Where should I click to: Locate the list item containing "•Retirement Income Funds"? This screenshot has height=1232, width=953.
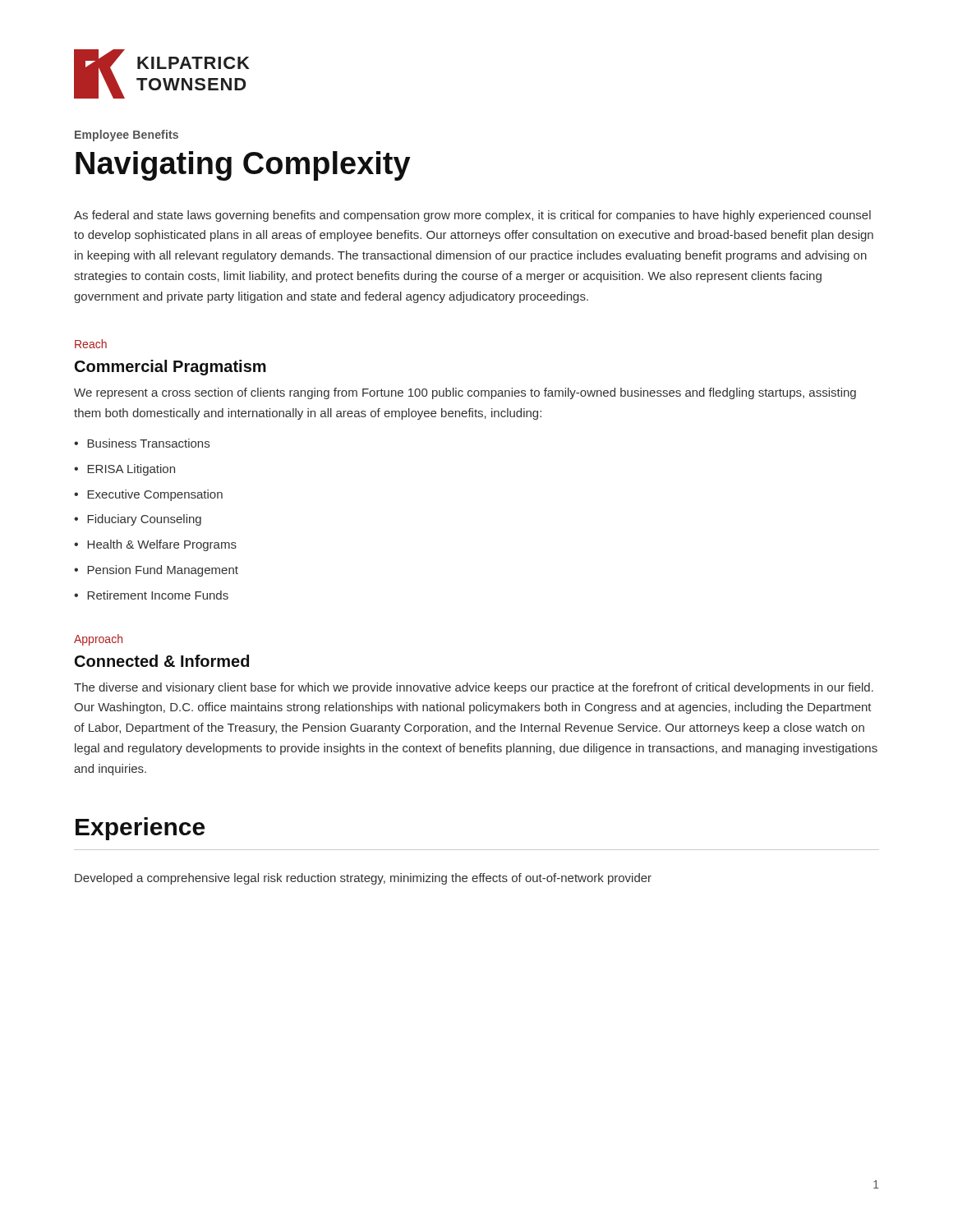click(151, 596)
